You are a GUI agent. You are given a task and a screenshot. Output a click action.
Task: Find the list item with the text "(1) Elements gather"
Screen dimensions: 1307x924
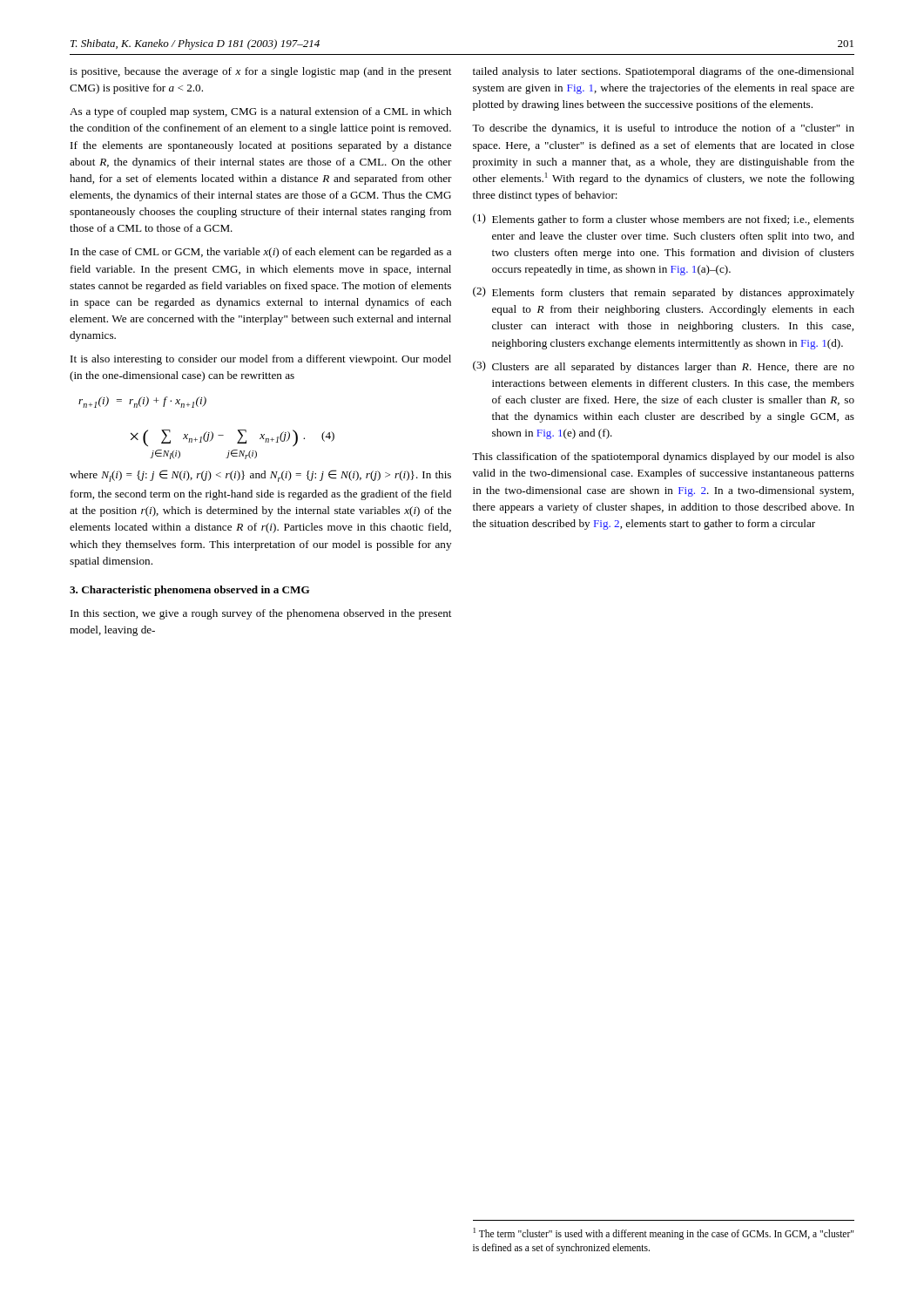click(x=663, y=244)
